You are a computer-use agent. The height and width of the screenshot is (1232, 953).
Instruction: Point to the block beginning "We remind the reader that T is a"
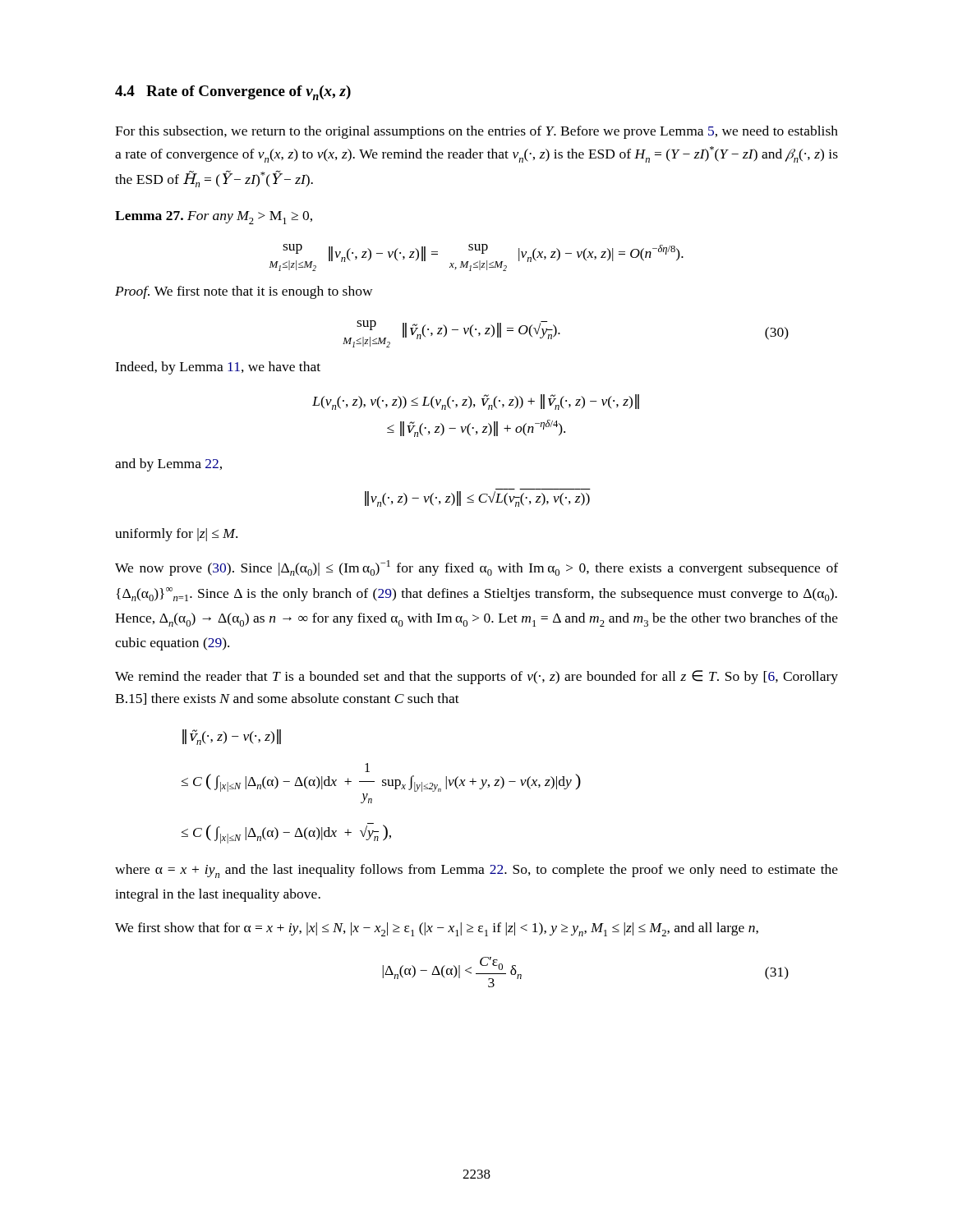[x=476, y=687]
